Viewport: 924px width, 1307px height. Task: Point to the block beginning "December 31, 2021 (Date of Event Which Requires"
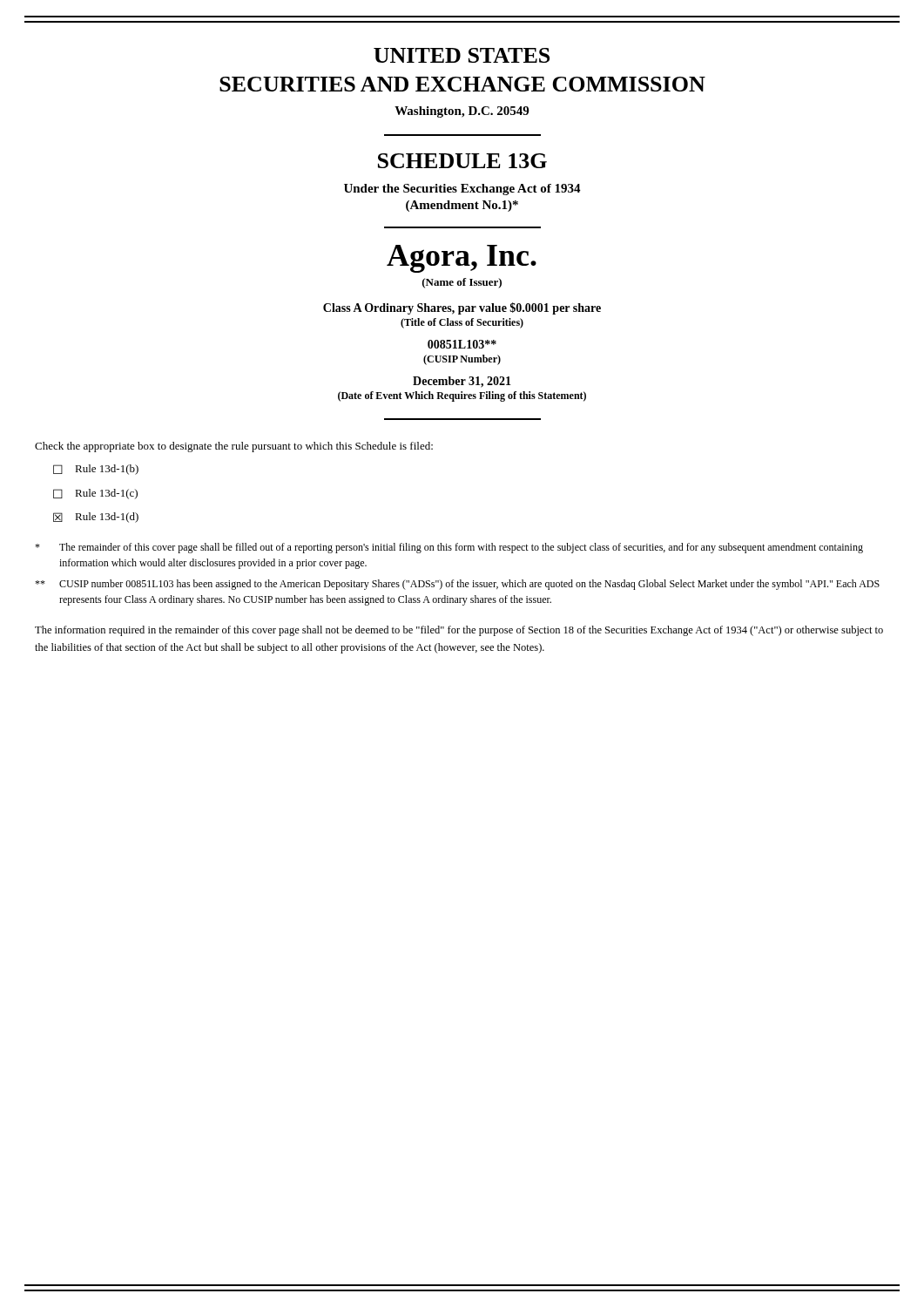[x=462, y=389]
